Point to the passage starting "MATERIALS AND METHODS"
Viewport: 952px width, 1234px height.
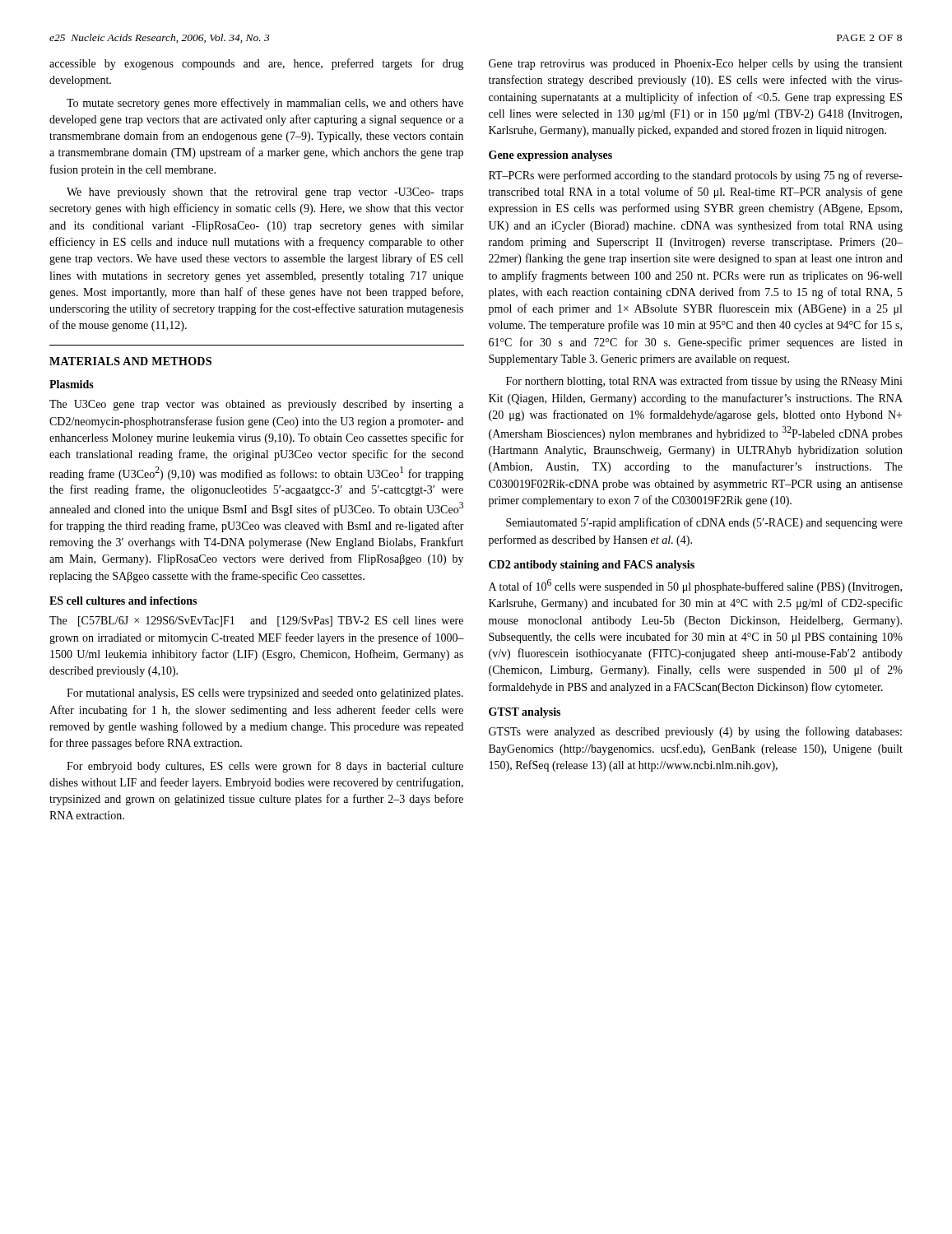coord(131,361)
